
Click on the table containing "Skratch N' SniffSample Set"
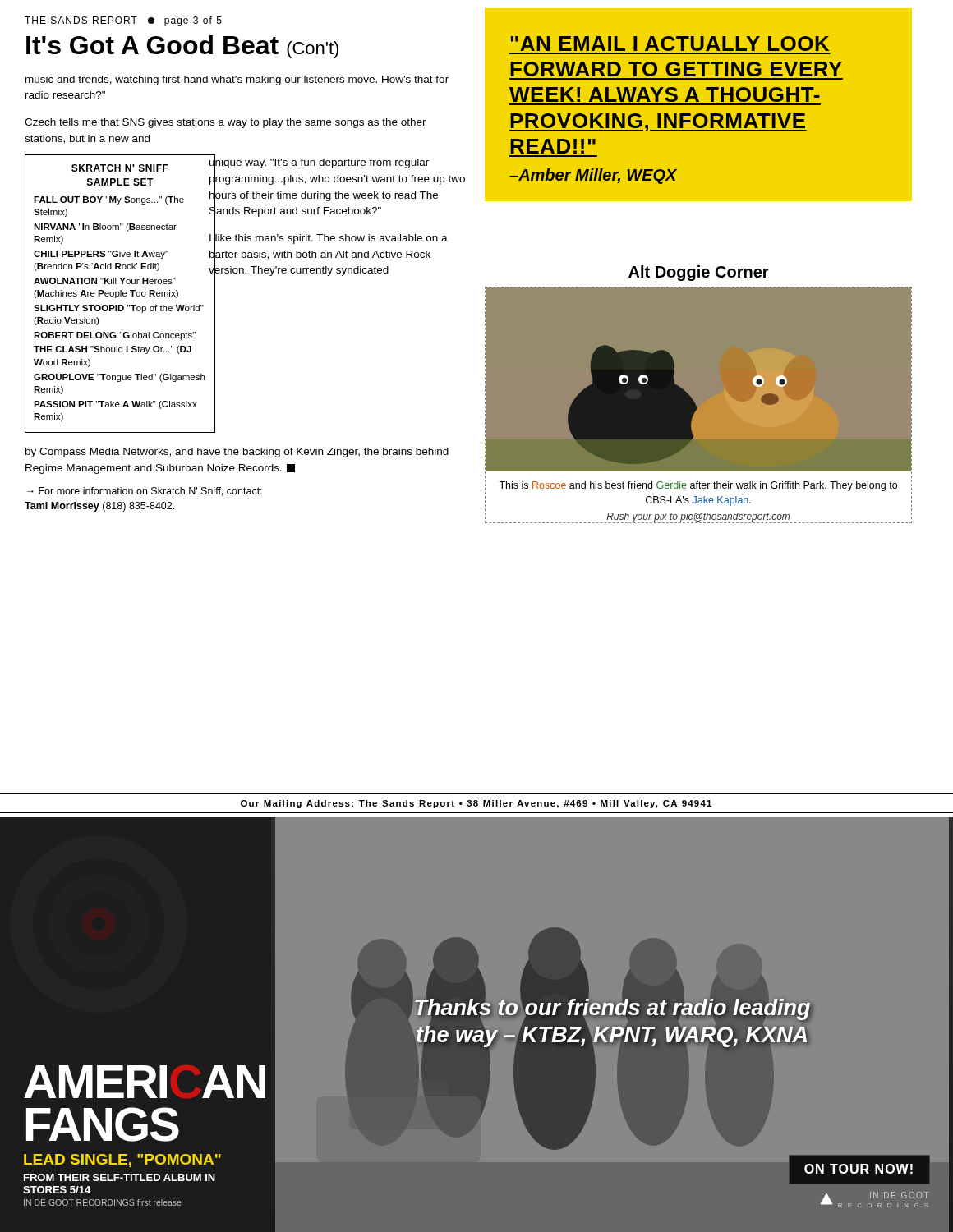point(111,294)
